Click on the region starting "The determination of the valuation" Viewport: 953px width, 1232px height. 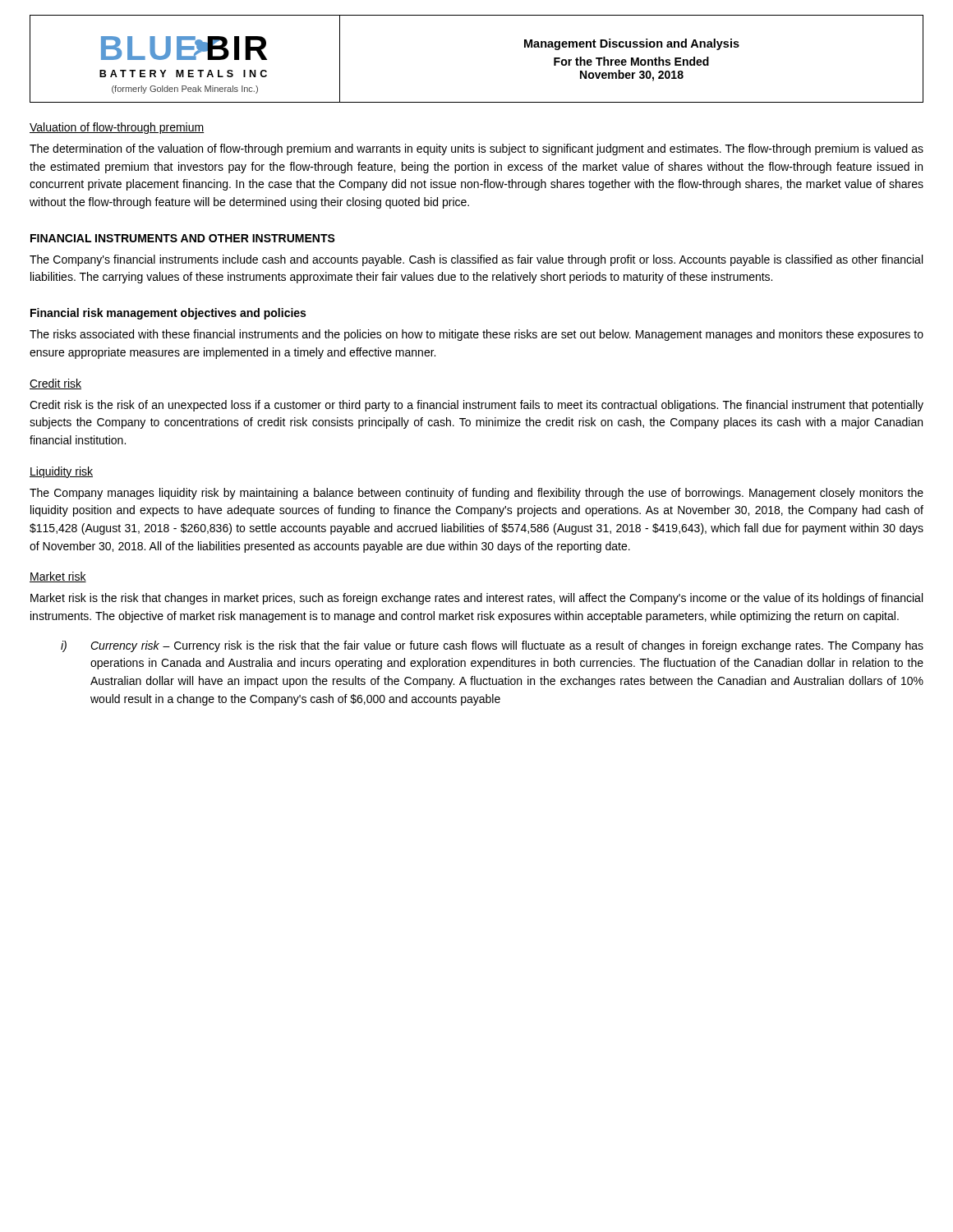pyautogui.click(x=476, y=176)
